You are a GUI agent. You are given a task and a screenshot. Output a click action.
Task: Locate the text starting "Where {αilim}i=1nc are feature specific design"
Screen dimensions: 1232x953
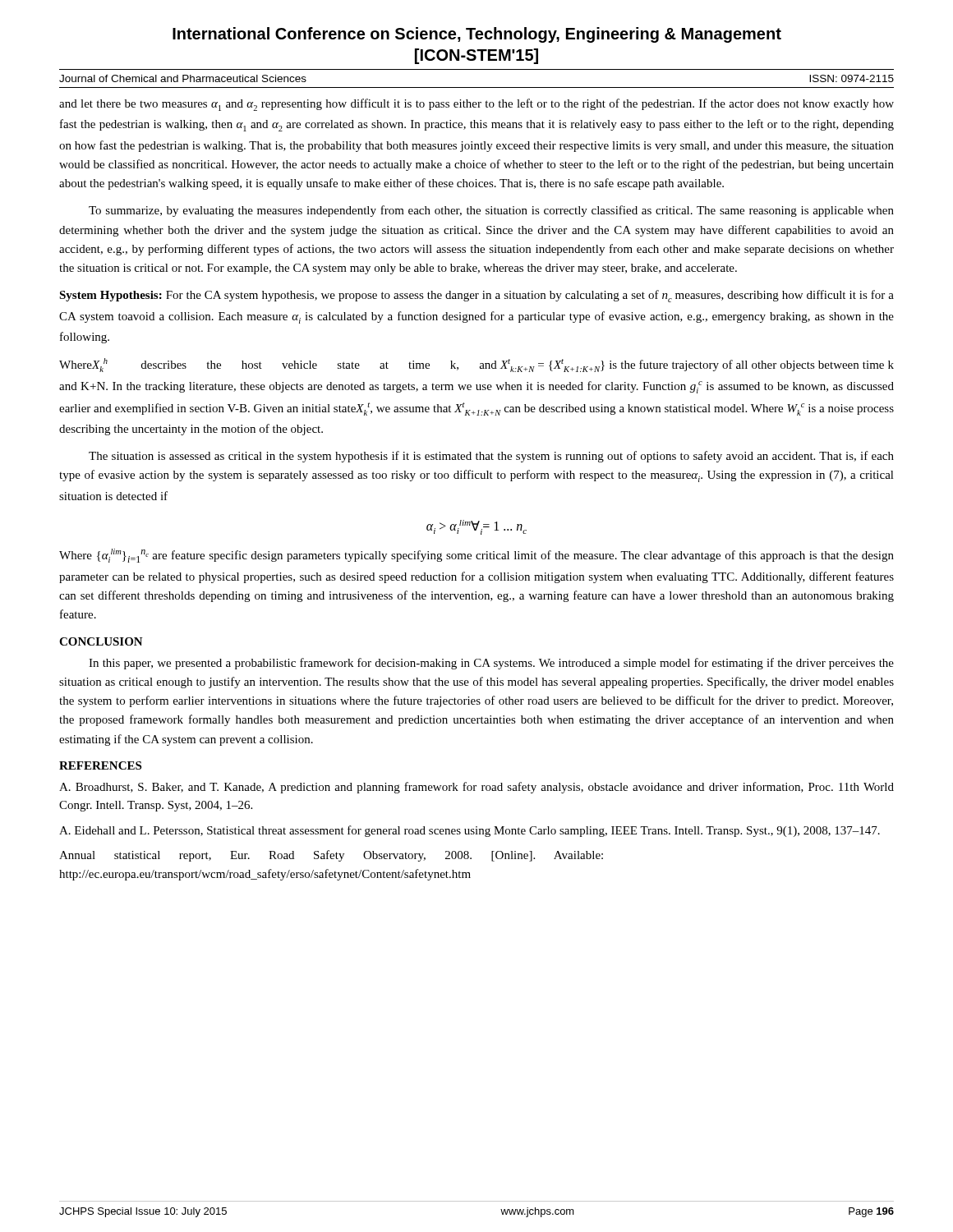[476, 584]
